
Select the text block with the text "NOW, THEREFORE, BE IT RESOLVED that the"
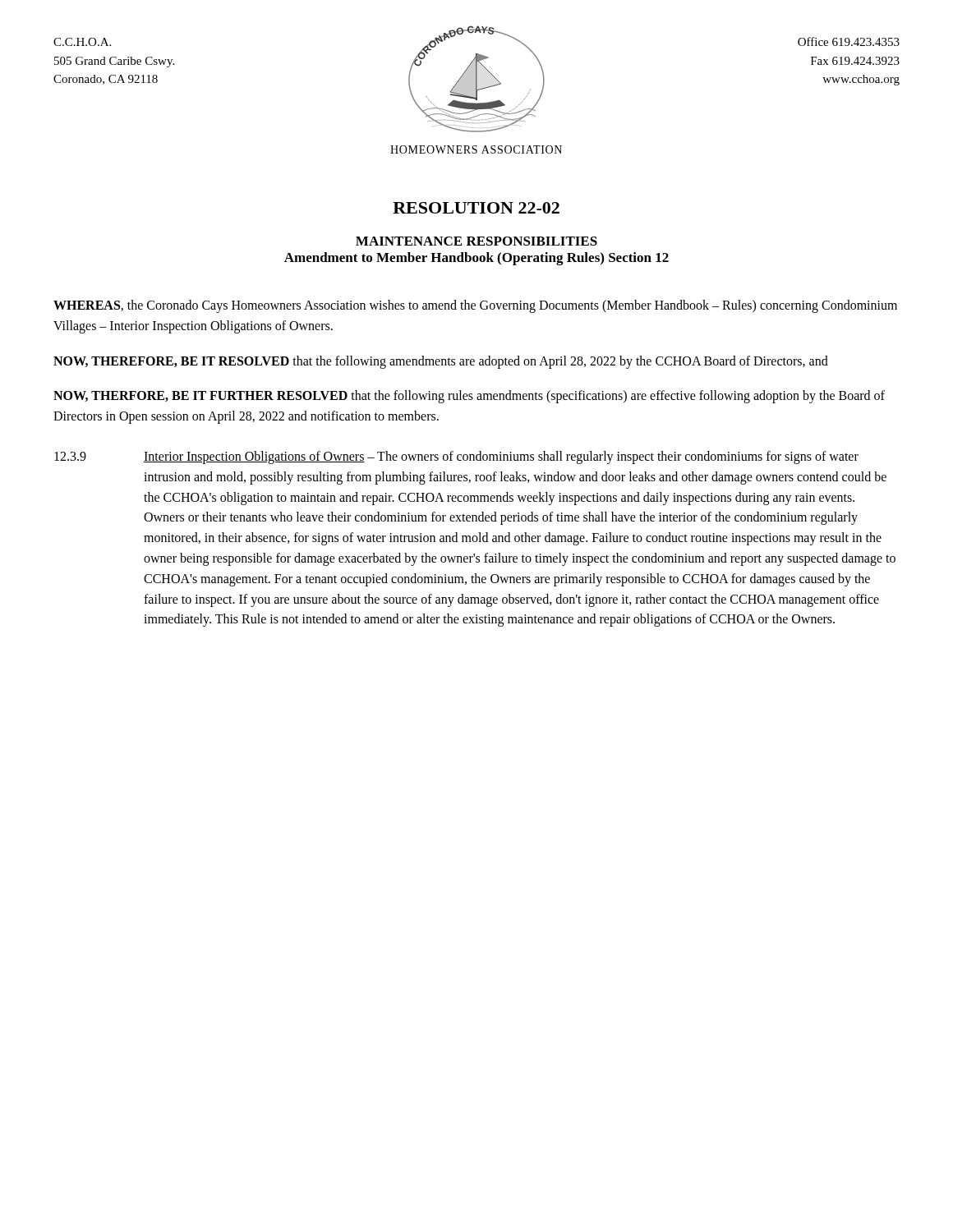coord(441,361)
